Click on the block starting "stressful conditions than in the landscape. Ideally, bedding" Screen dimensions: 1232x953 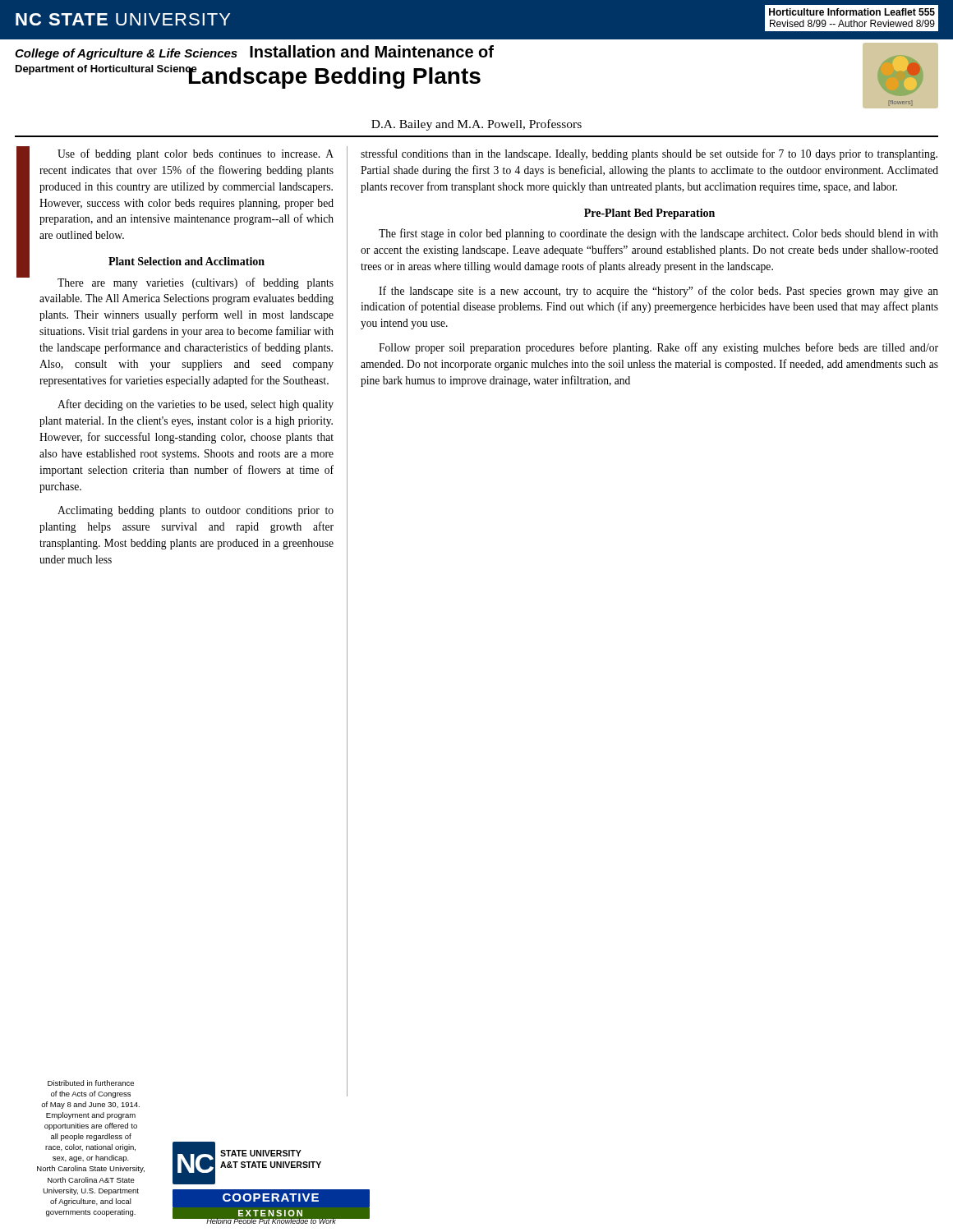click(649, 171)
